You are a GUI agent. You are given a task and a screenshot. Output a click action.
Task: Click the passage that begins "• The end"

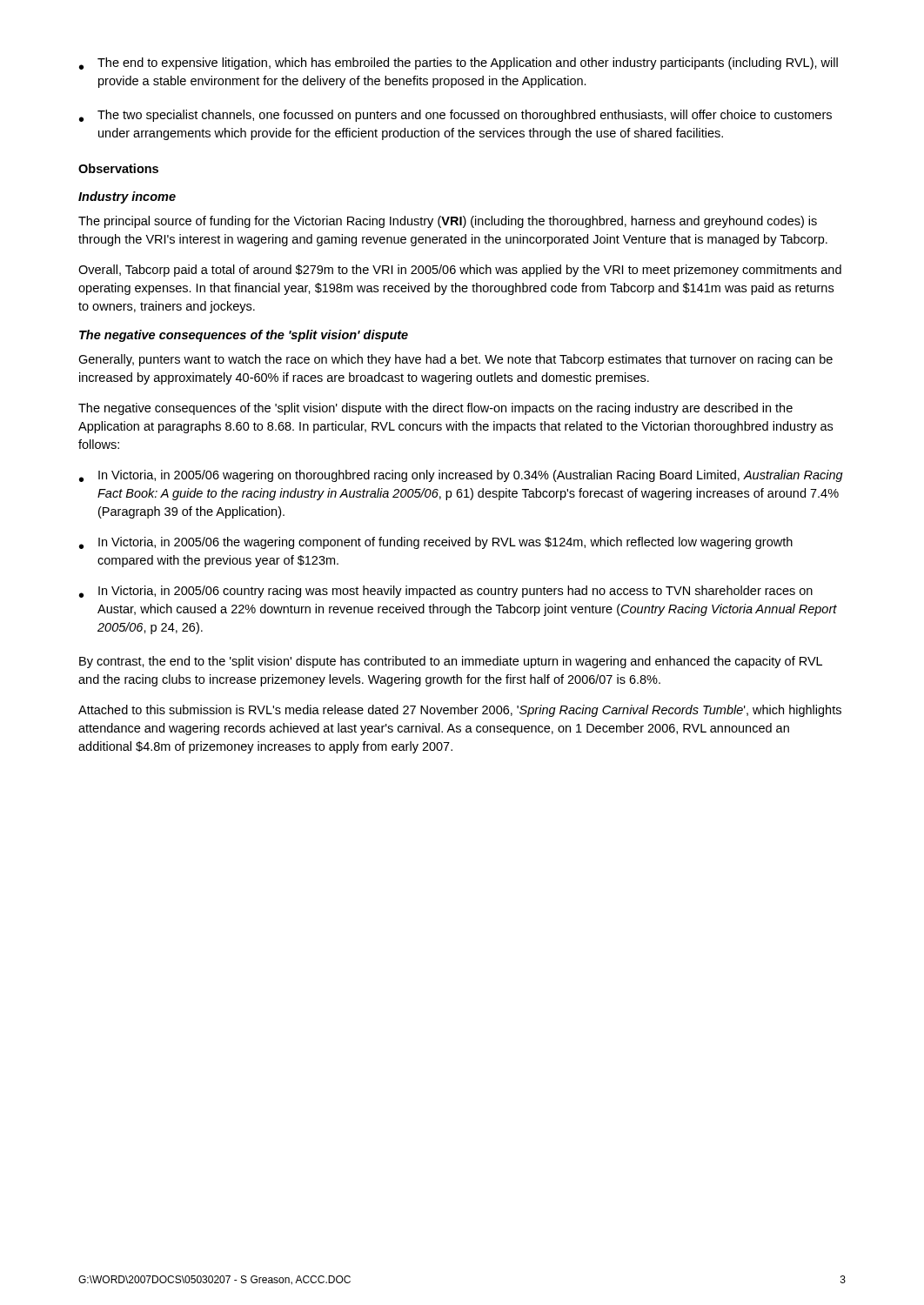pyautogui.click(x=462, y=72)
